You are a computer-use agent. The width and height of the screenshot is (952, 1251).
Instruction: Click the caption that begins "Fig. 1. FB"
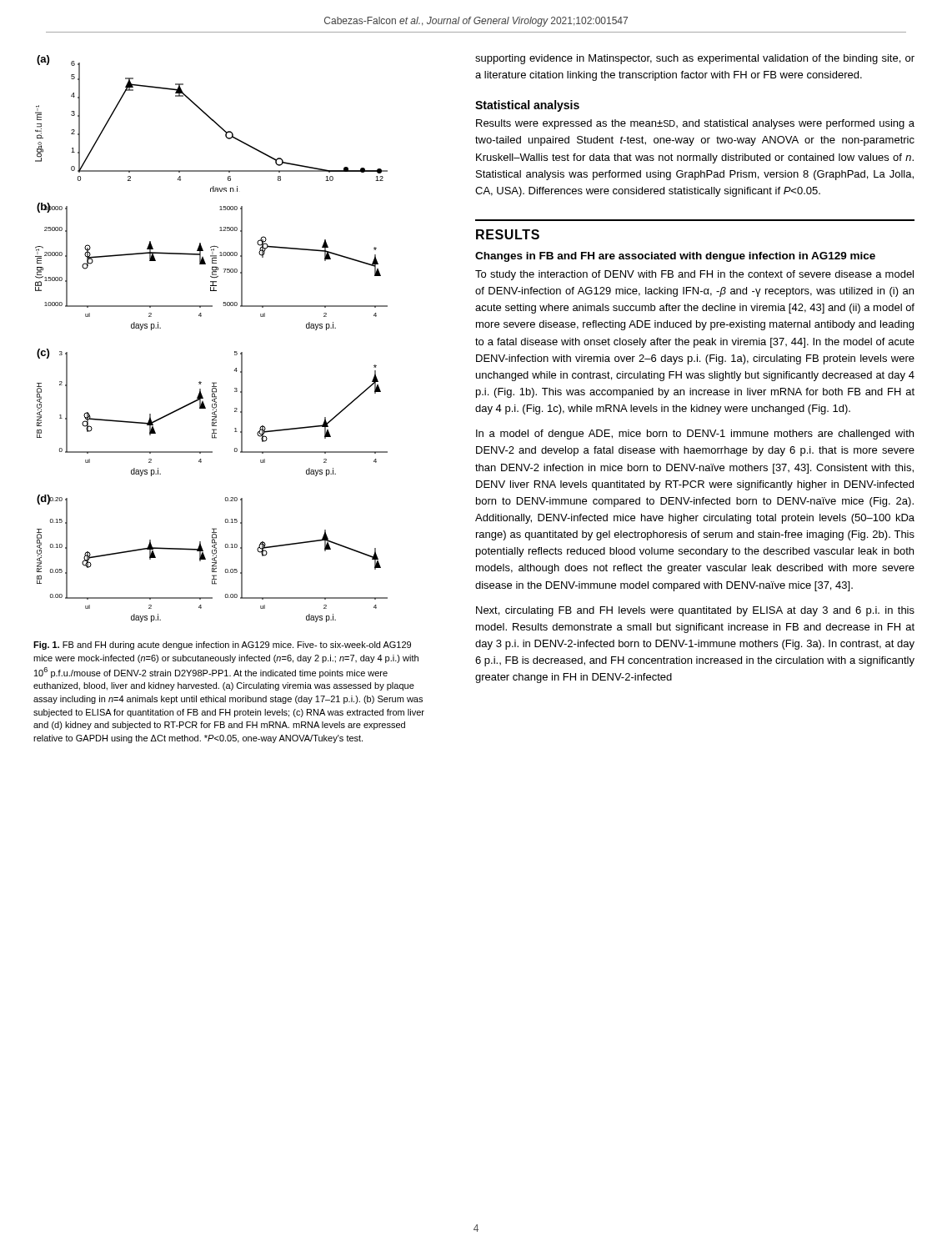pos(229,691)
